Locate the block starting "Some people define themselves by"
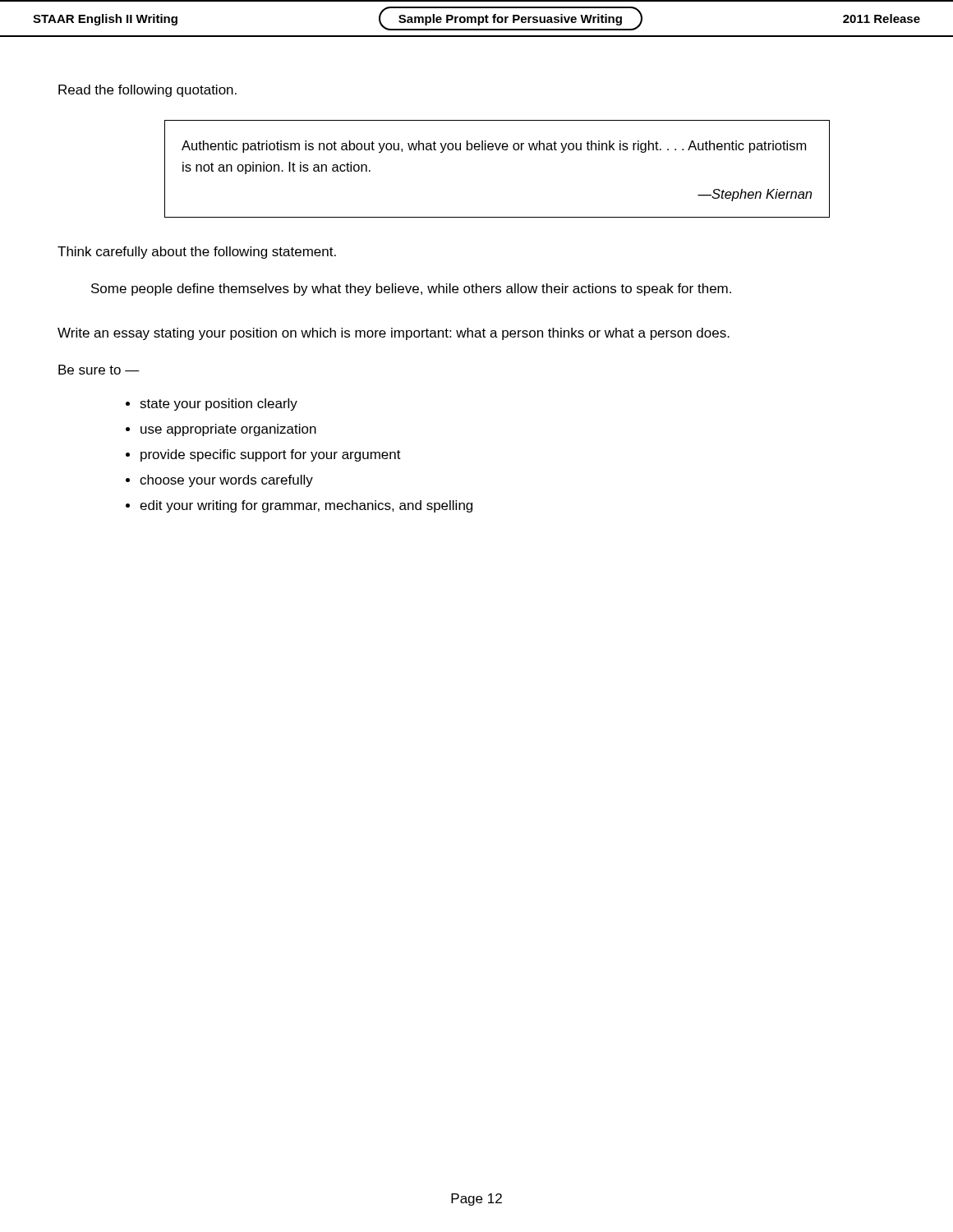Viewport: 953px width, 1232px height. (411, 288)
